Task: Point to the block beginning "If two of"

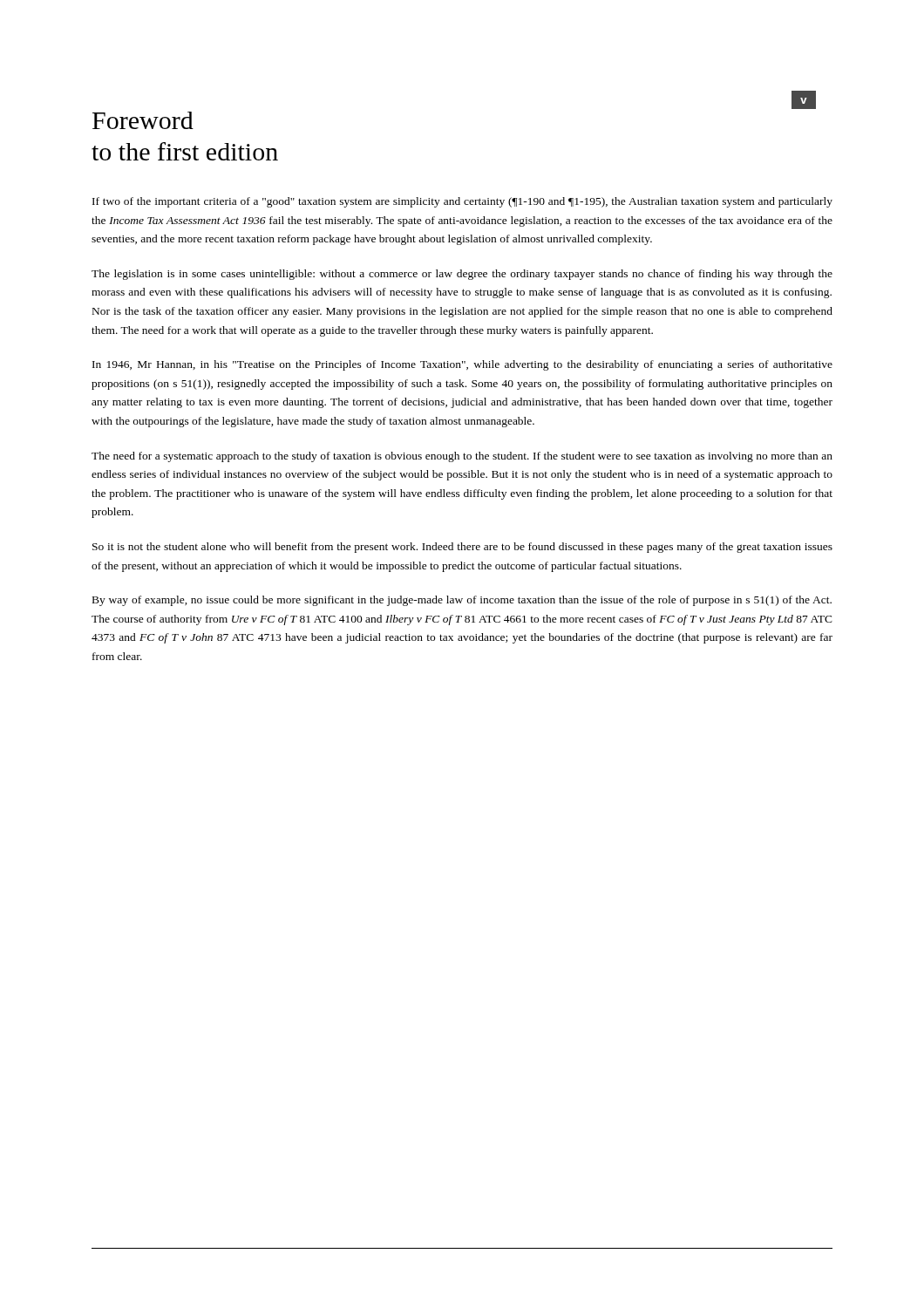Action: tap(462, 220)
